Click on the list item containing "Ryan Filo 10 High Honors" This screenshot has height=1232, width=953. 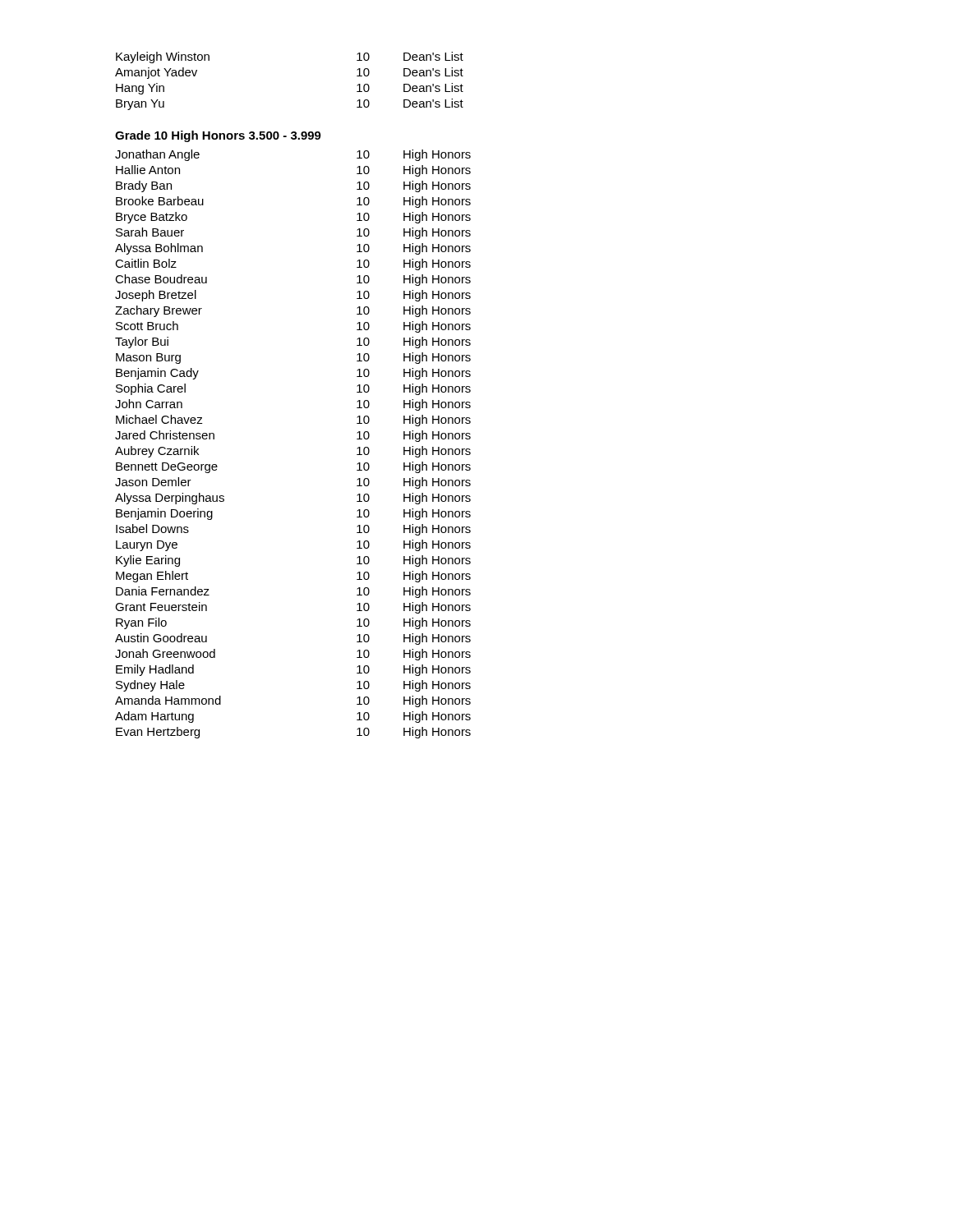(x=136, y=623)
